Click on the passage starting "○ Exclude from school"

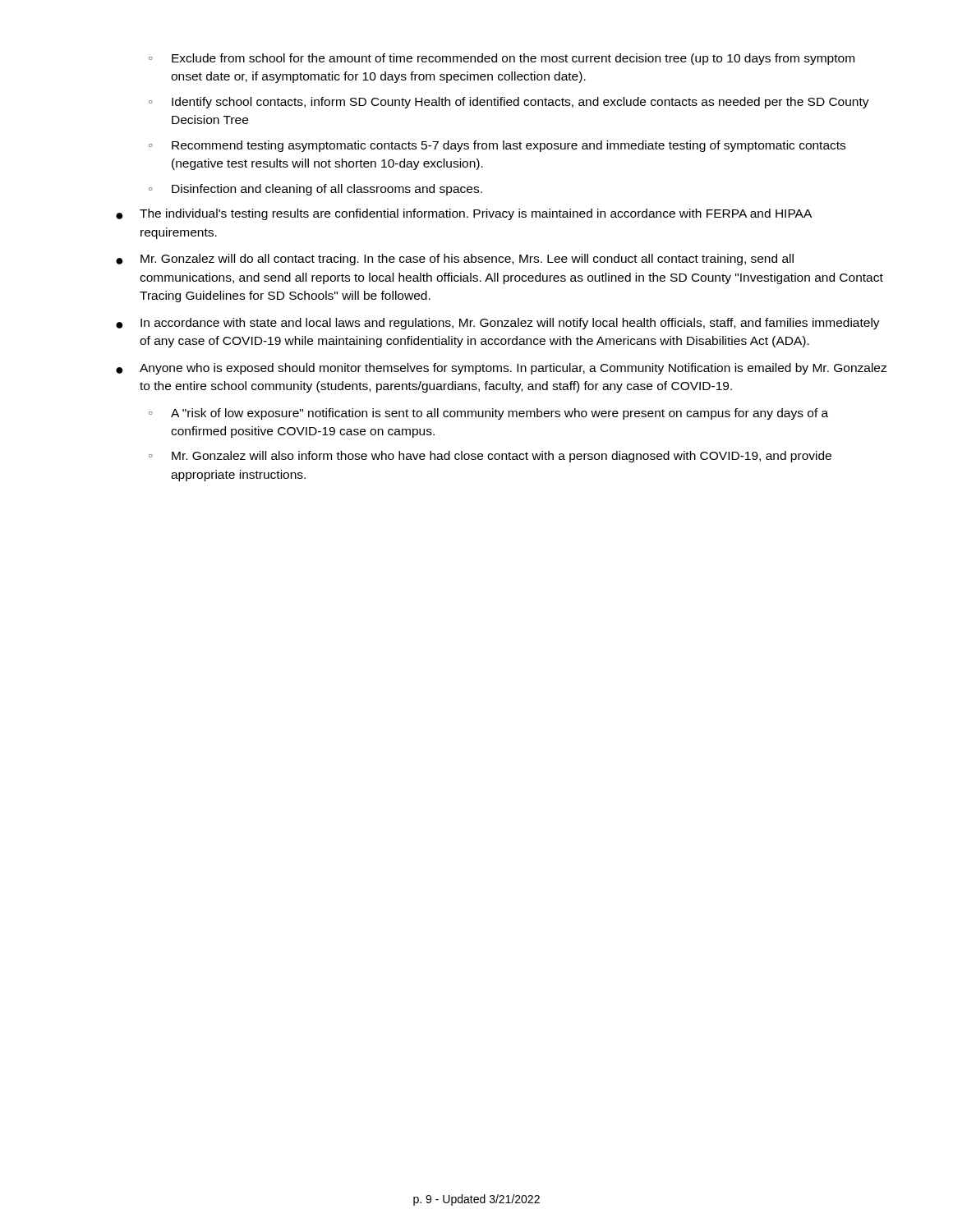pos(518,68)
